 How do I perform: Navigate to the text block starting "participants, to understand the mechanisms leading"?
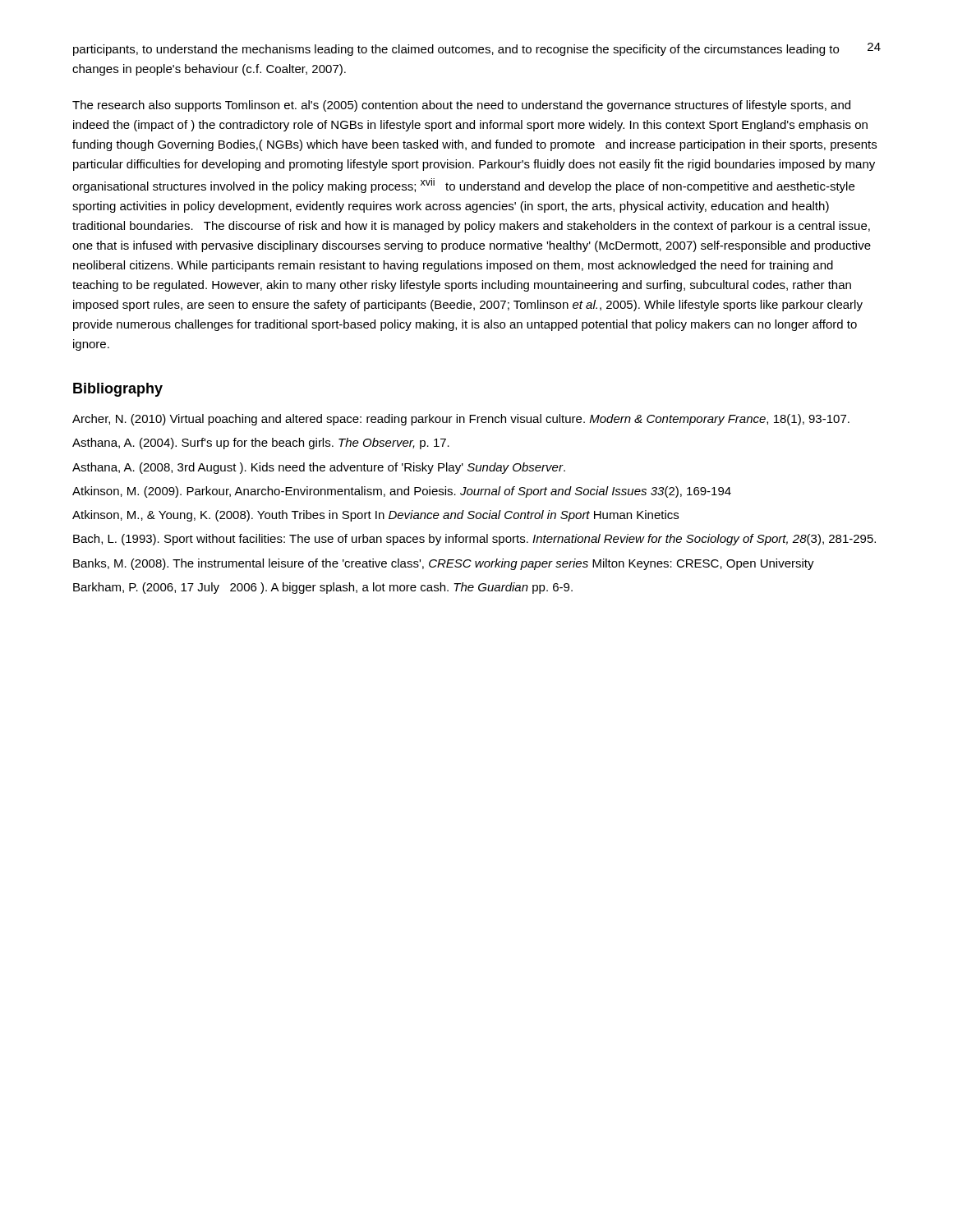(x=456, y=59)
